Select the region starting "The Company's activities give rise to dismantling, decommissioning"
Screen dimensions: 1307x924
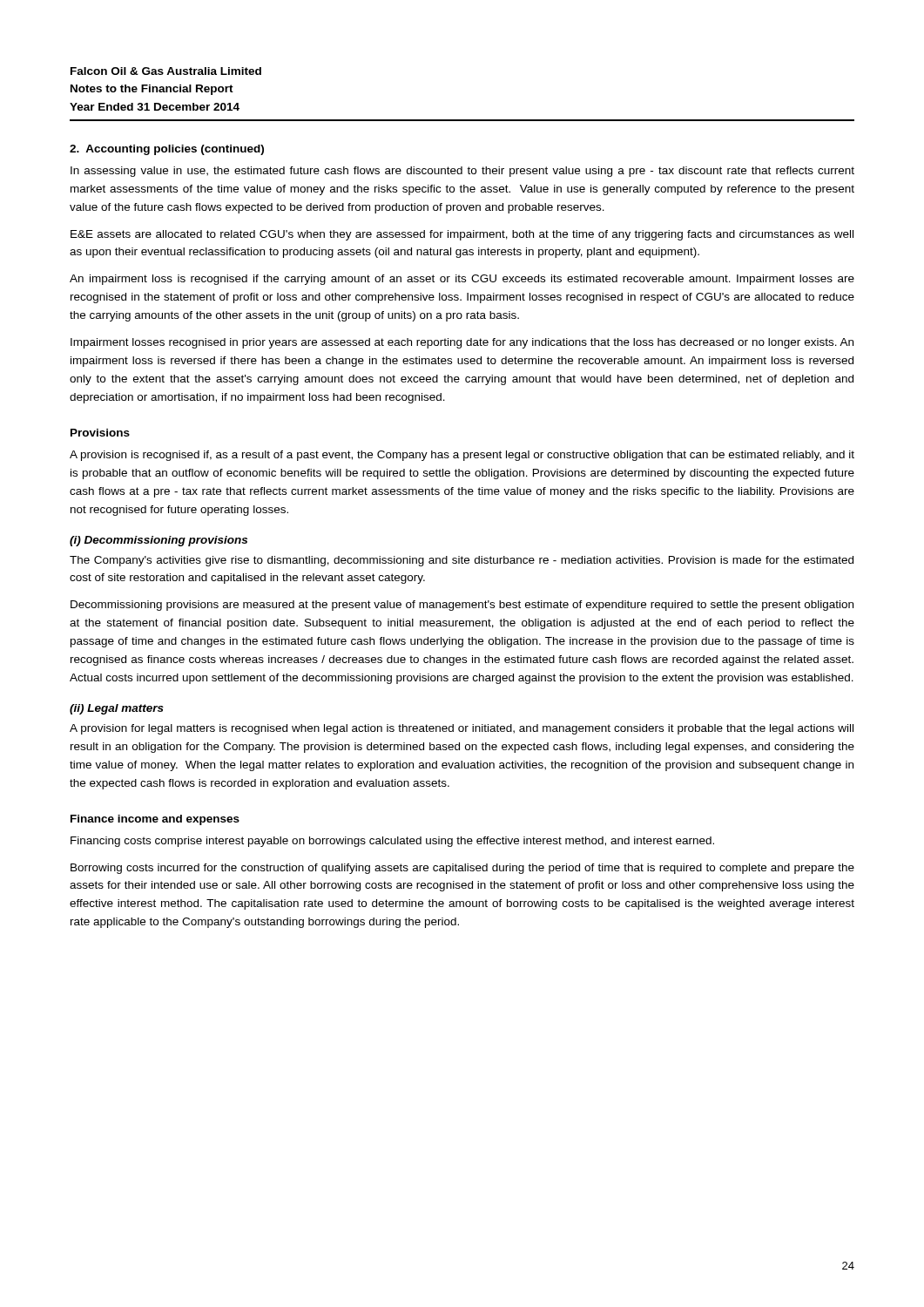pos(462,568)
